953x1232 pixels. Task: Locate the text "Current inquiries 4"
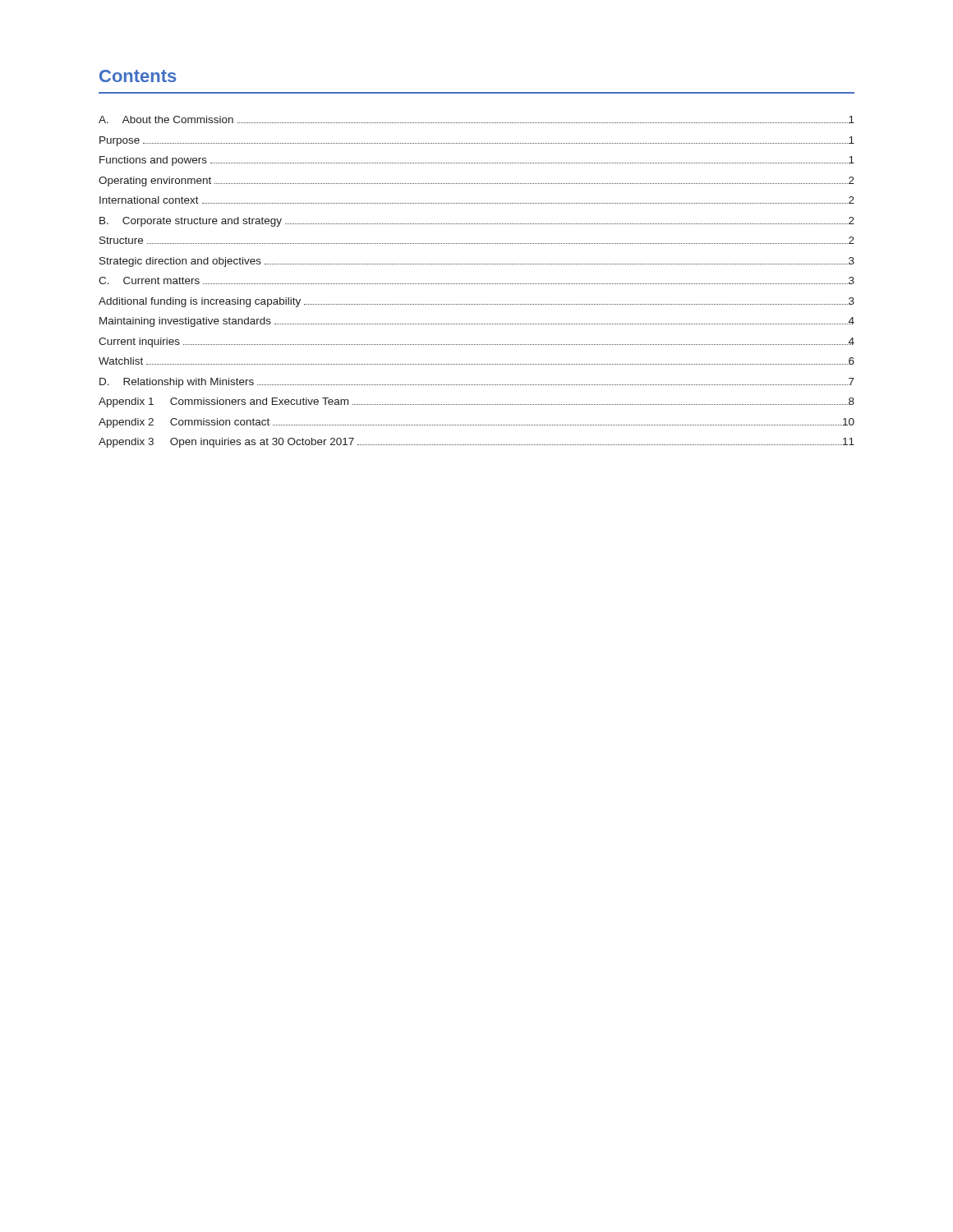pos(476,340)
